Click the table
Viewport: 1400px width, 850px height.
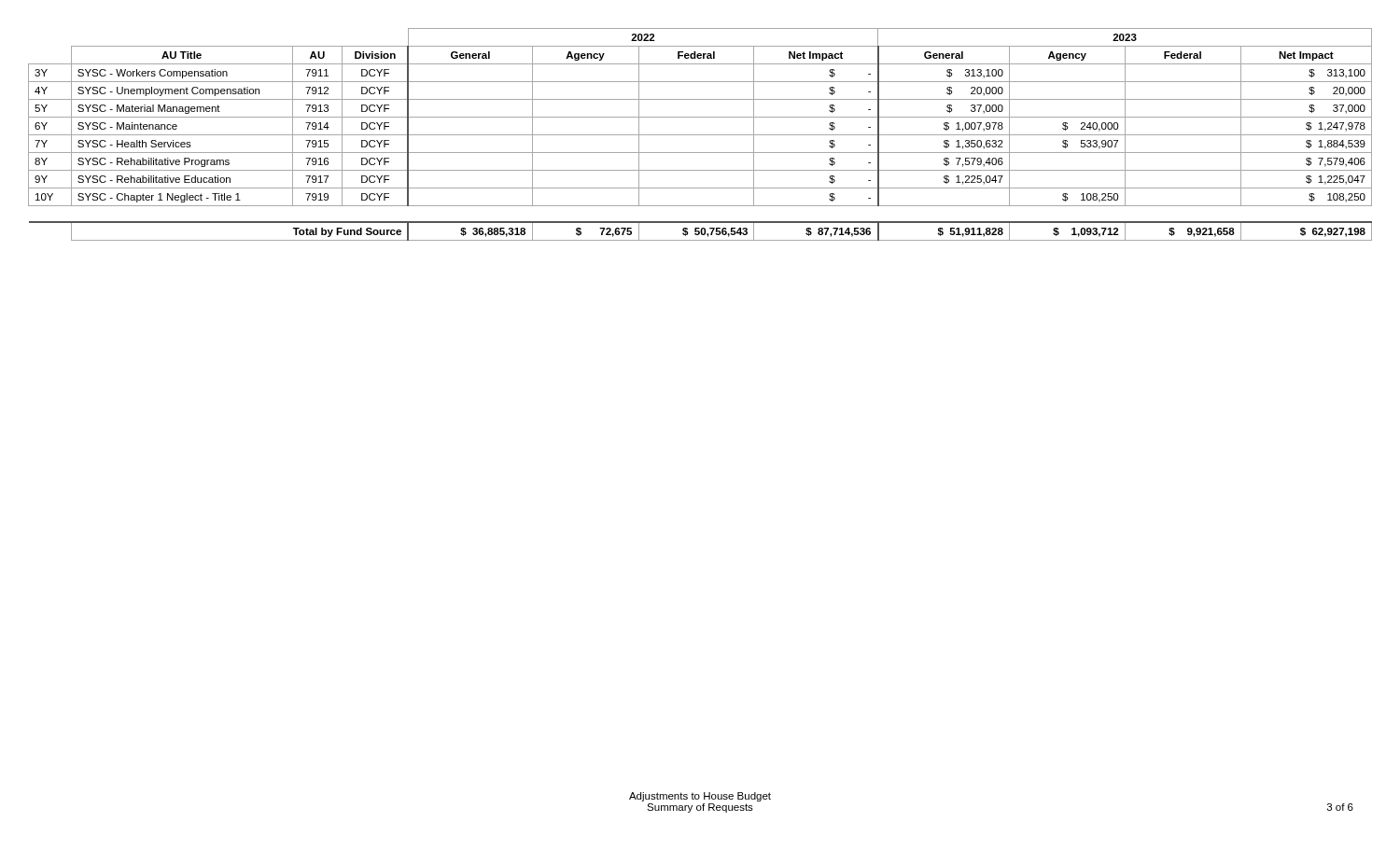[700, 134]
